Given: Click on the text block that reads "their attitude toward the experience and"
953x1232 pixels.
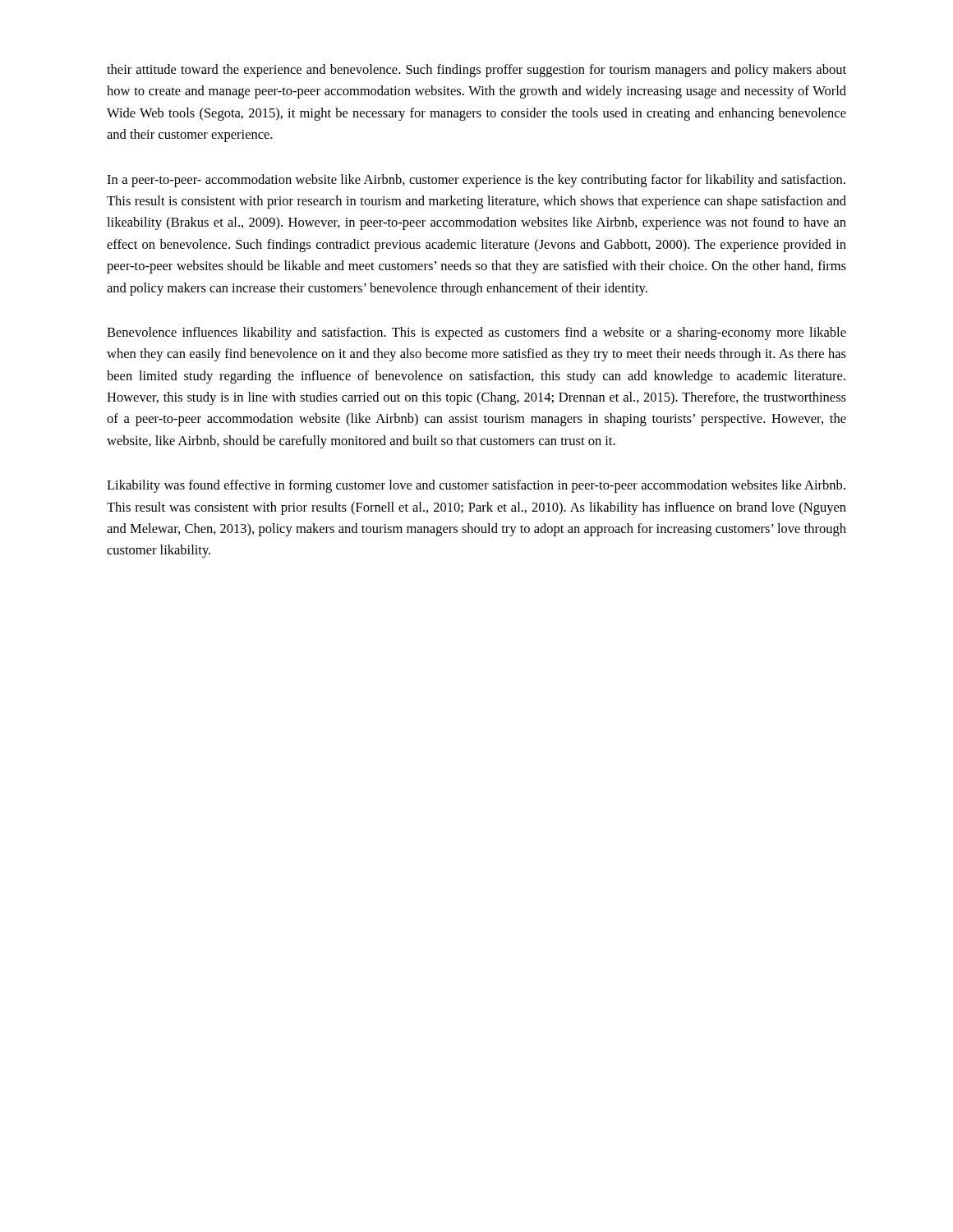Looking at the screenshot, I should (476, 102).
